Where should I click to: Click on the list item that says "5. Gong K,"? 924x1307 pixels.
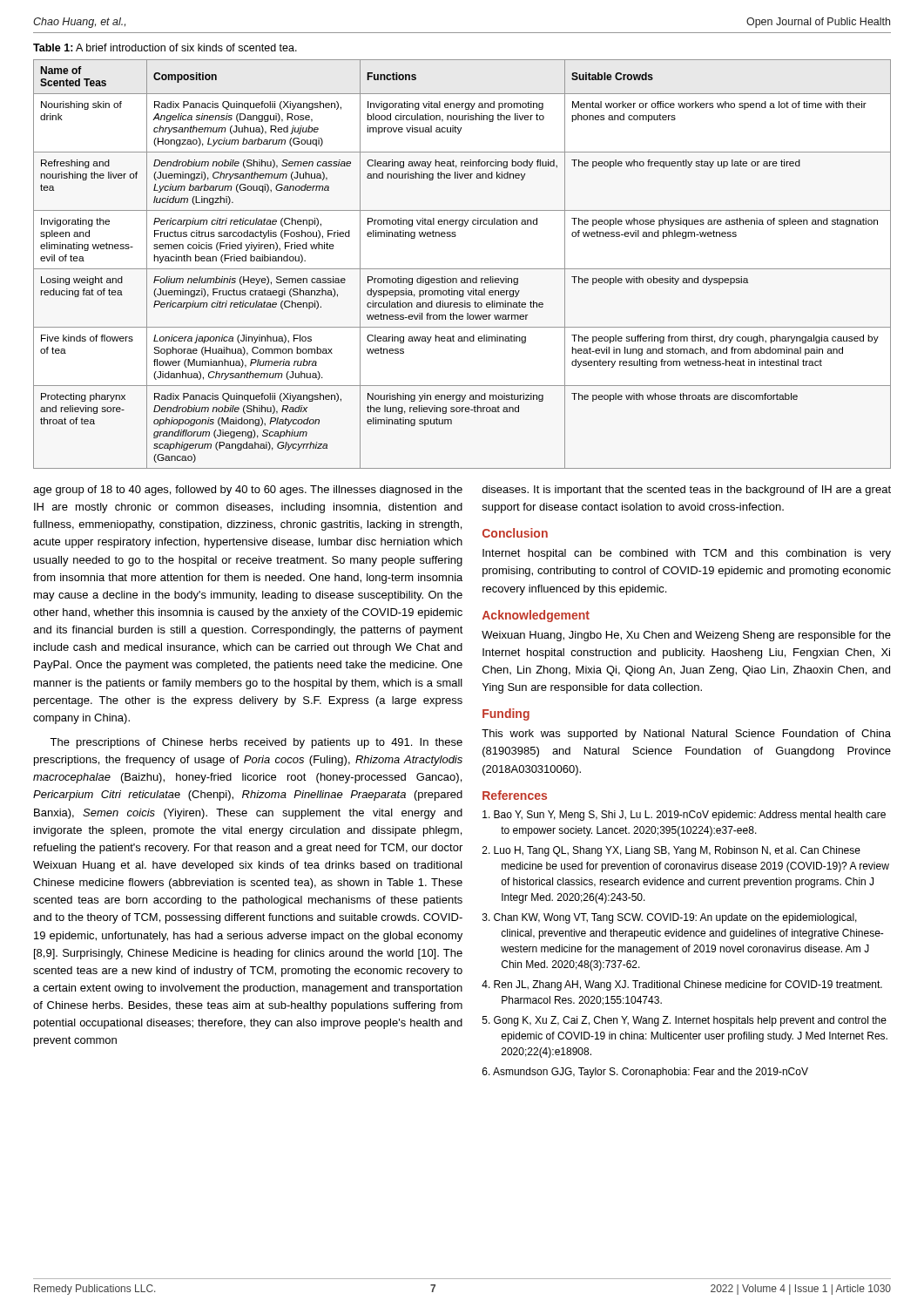coord(685,1036)
